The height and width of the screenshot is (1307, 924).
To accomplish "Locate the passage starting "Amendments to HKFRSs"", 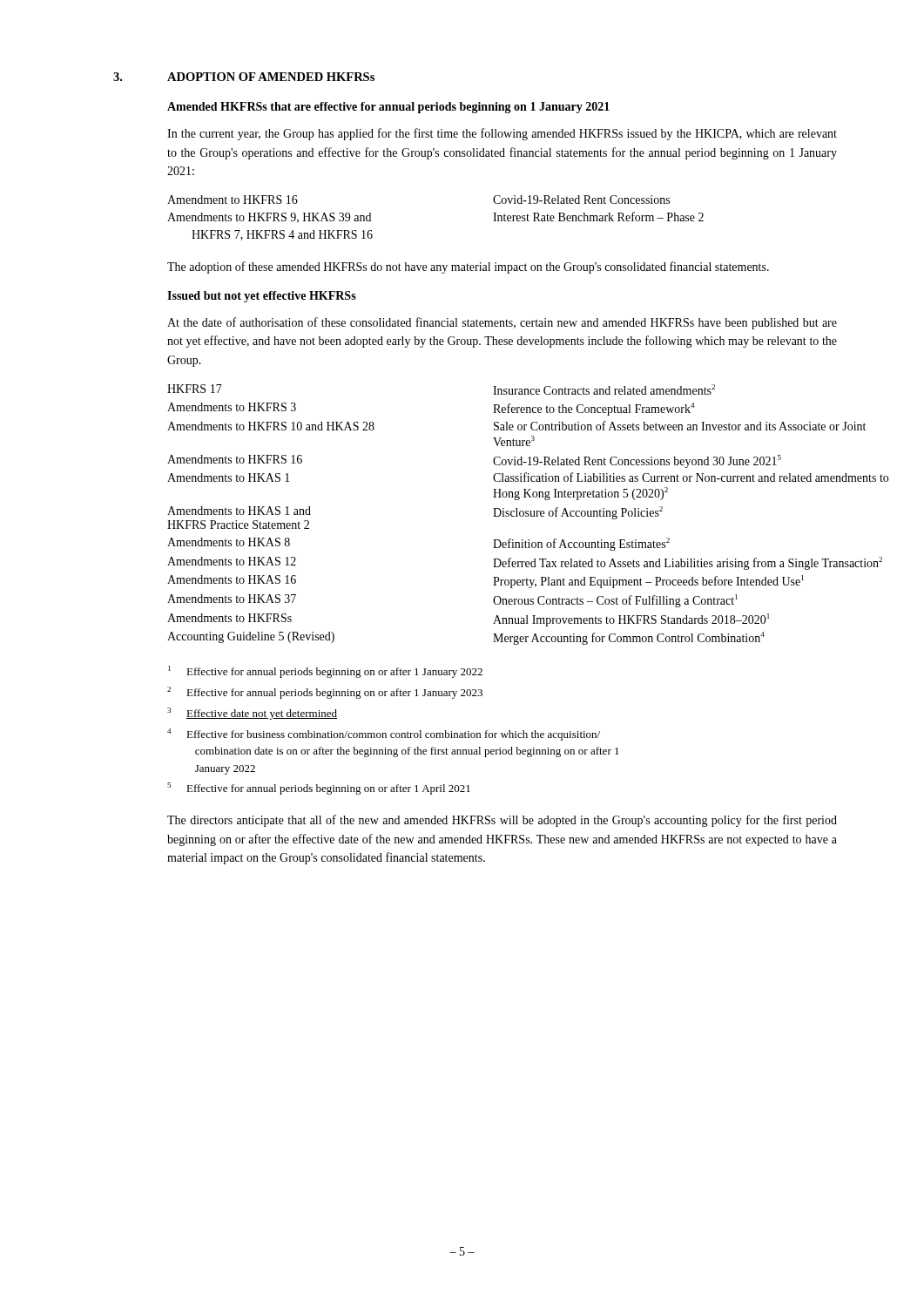I will [230, 618].
